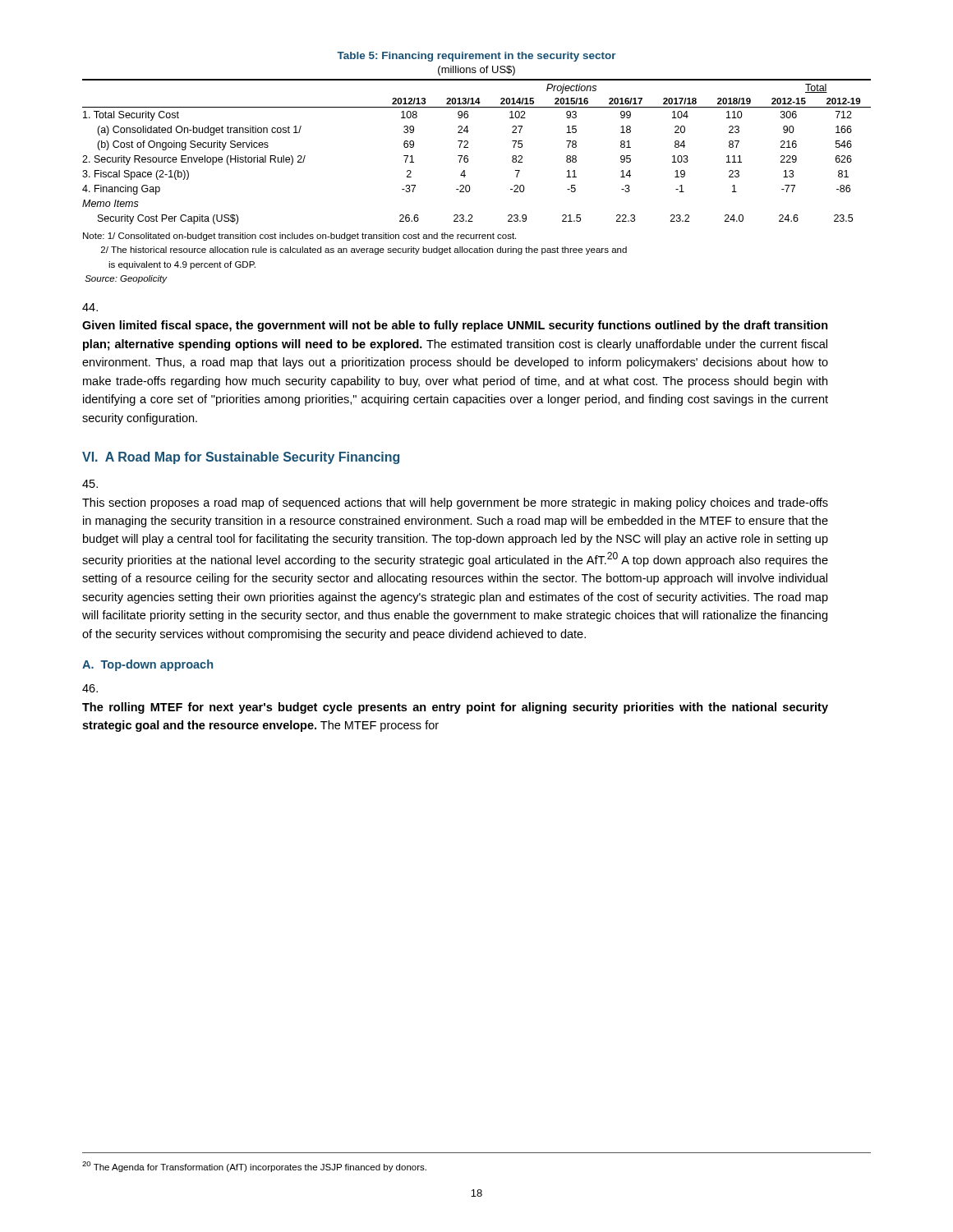Locate the block of text that opens with "Note: 1/ Consolitated on-budget transition cost includes"
This screenshot has height=1232, width=953.
click(355, 250)
